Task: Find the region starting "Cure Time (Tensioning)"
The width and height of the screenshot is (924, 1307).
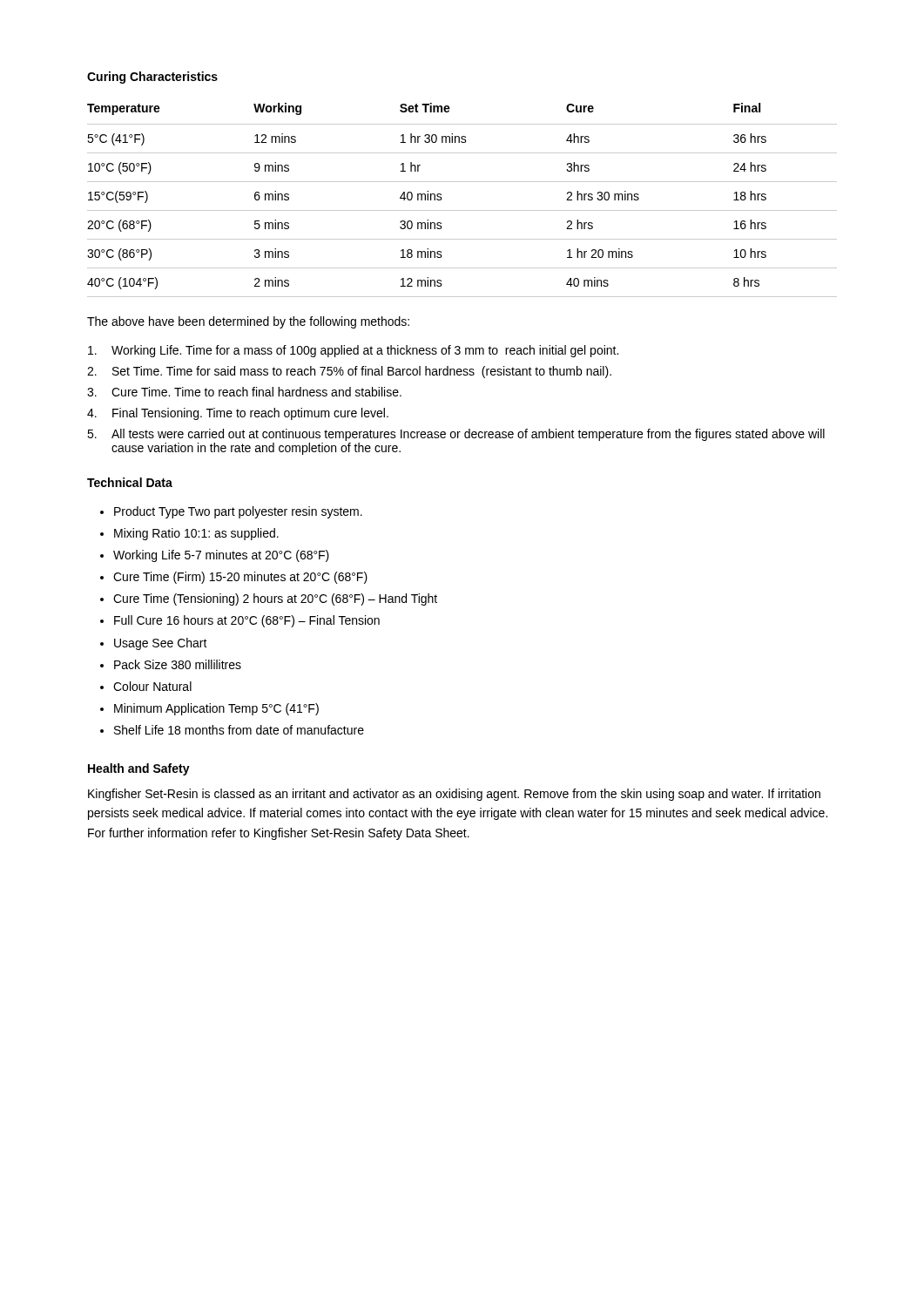Action: pos(275,599)
